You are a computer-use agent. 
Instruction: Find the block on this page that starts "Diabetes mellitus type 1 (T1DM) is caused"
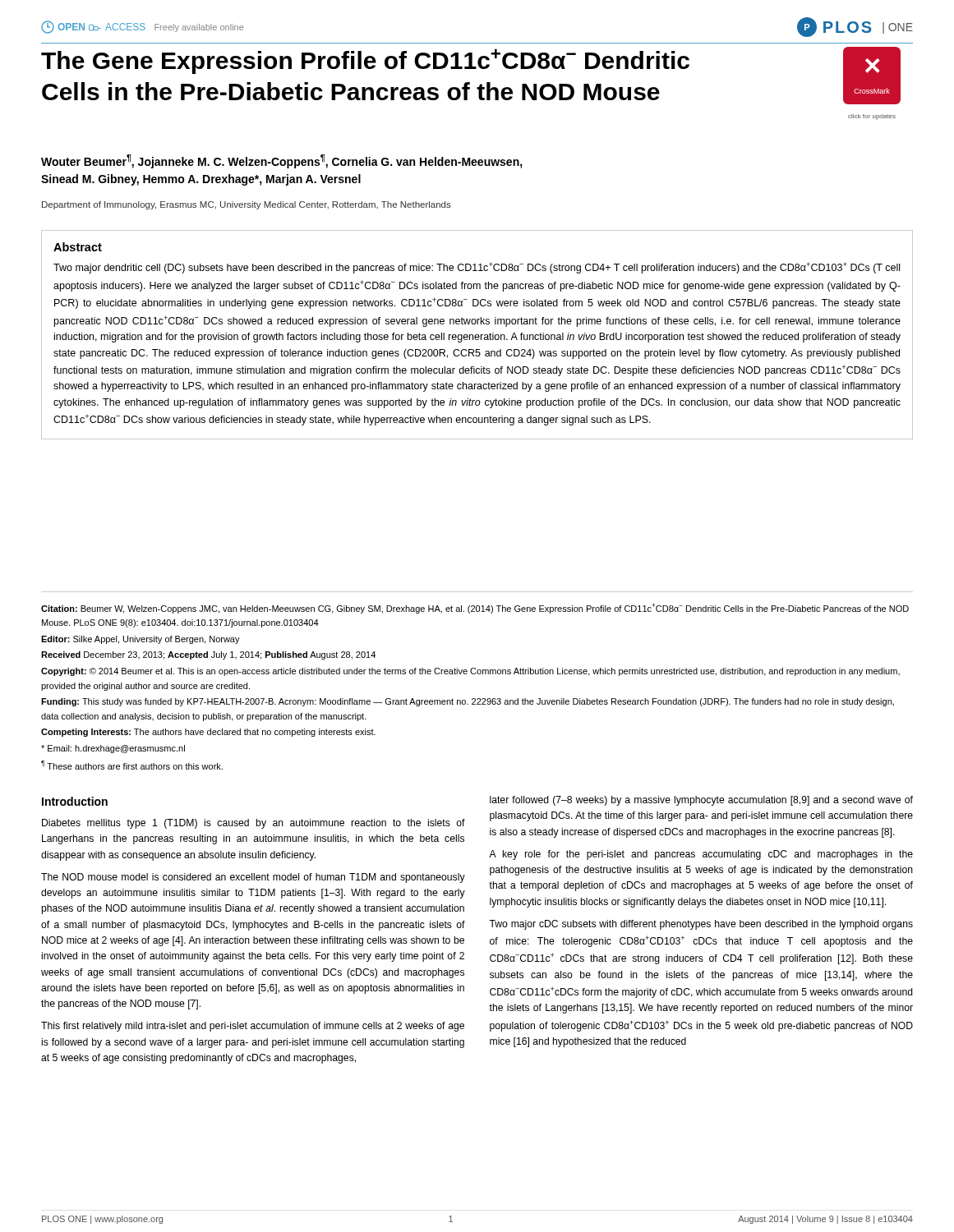pyautogui.click(x=253, y=941)
